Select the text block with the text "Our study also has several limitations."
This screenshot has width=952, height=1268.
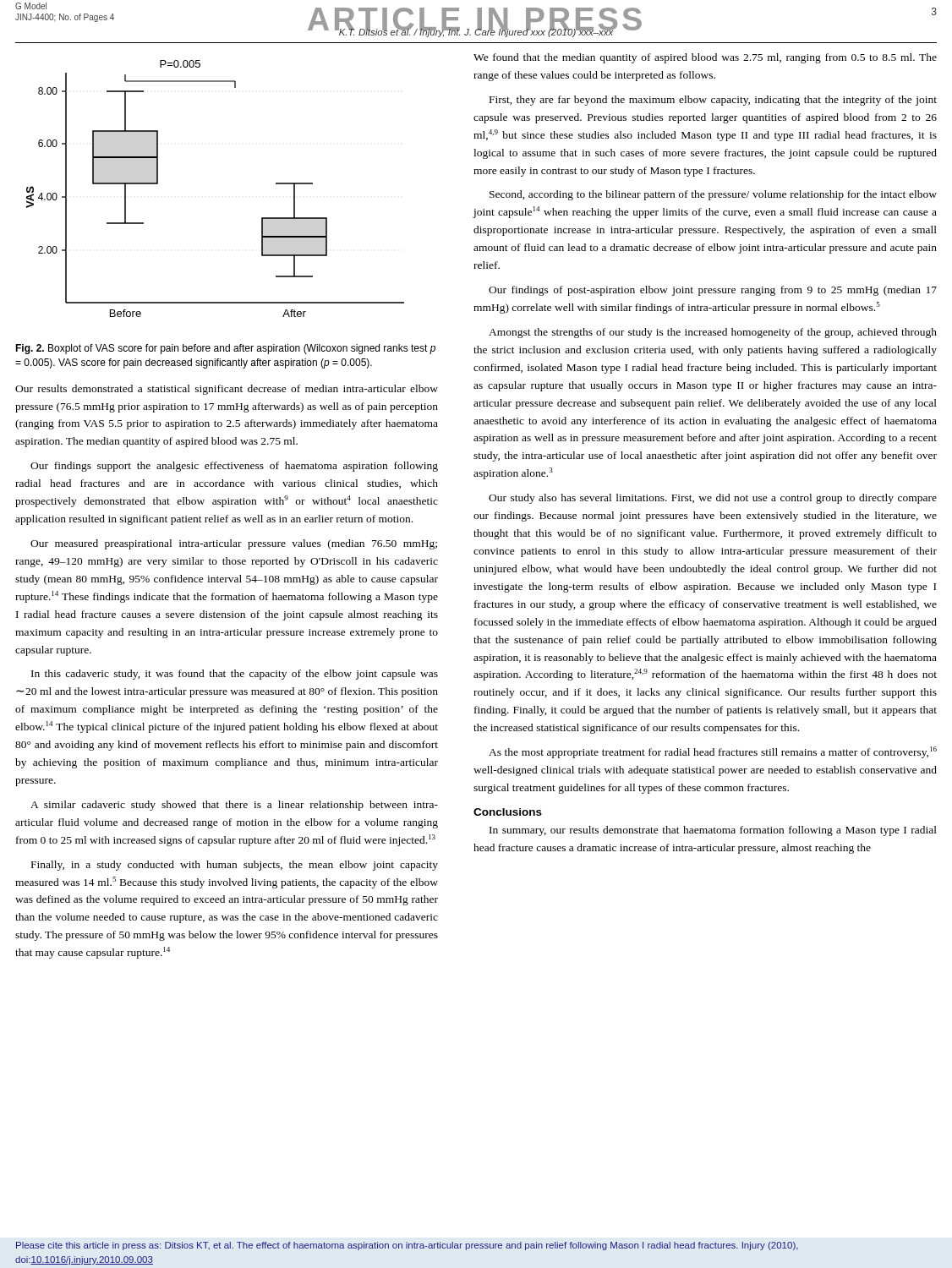click(x=705, y=613)
